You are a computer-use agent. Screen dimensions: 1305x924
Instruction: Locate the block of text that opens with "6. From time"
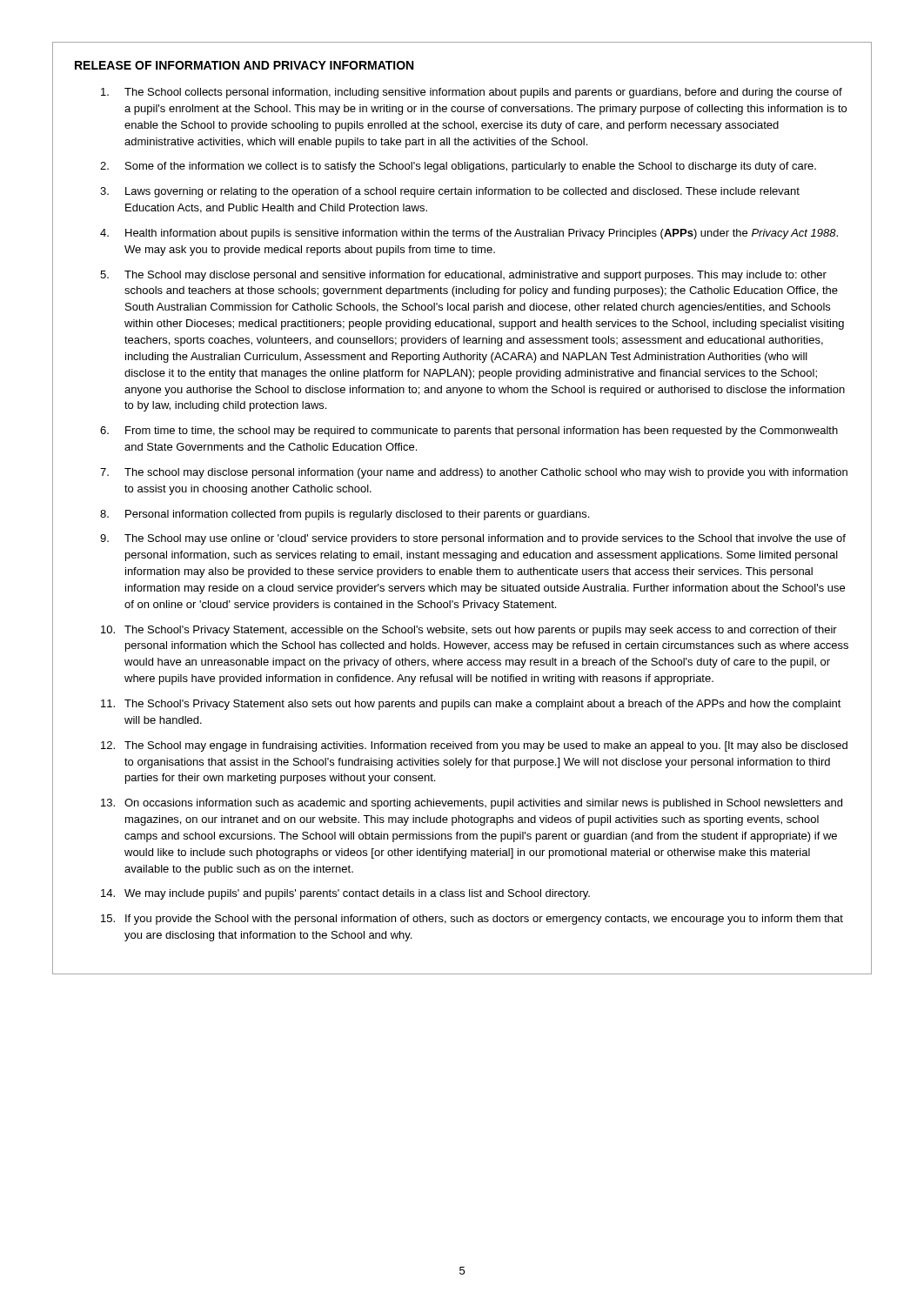tap(475, 439)
